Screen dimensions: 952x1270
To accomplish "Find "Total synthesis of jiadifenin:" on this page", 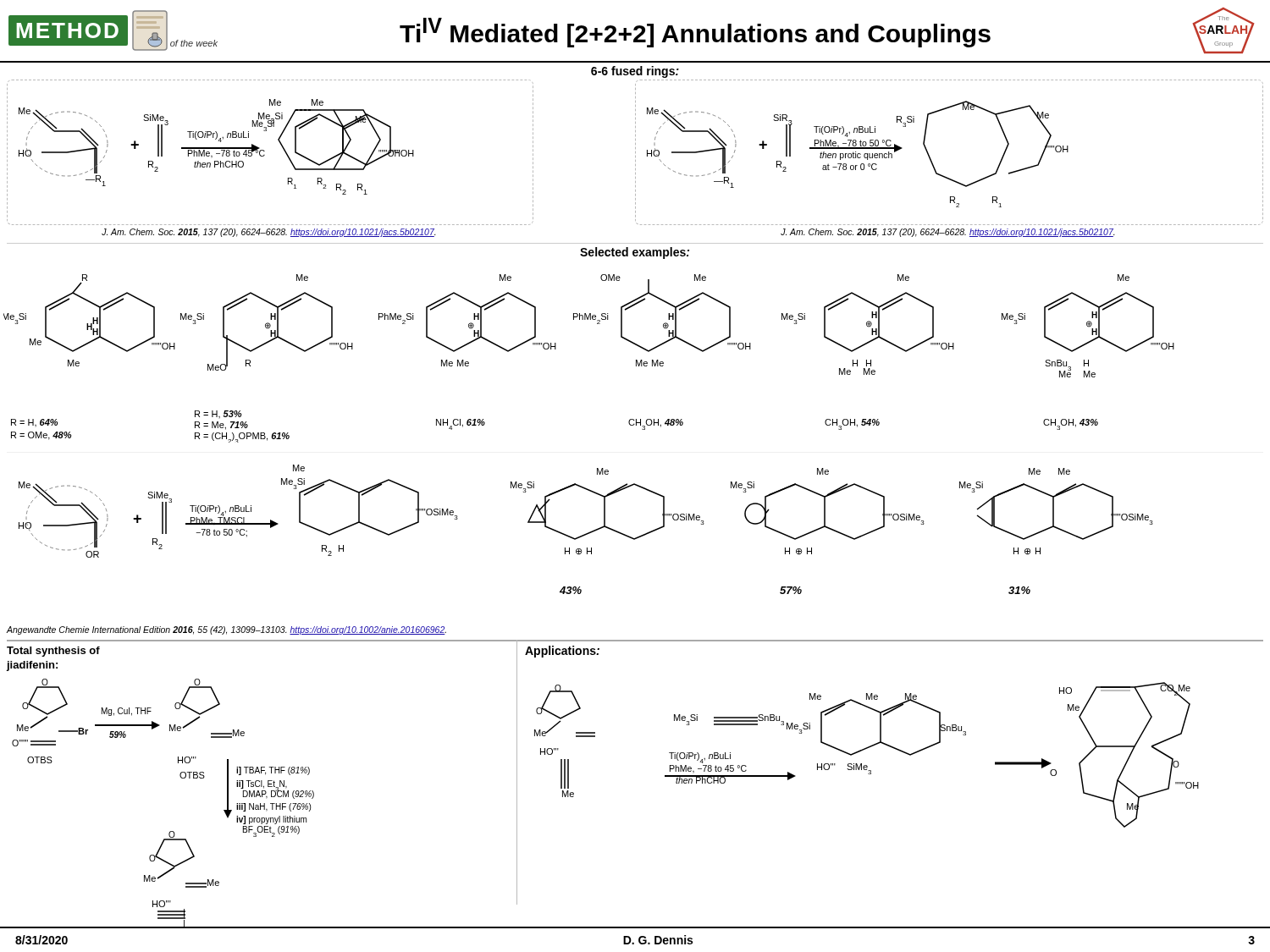I will tap(53, 657).
